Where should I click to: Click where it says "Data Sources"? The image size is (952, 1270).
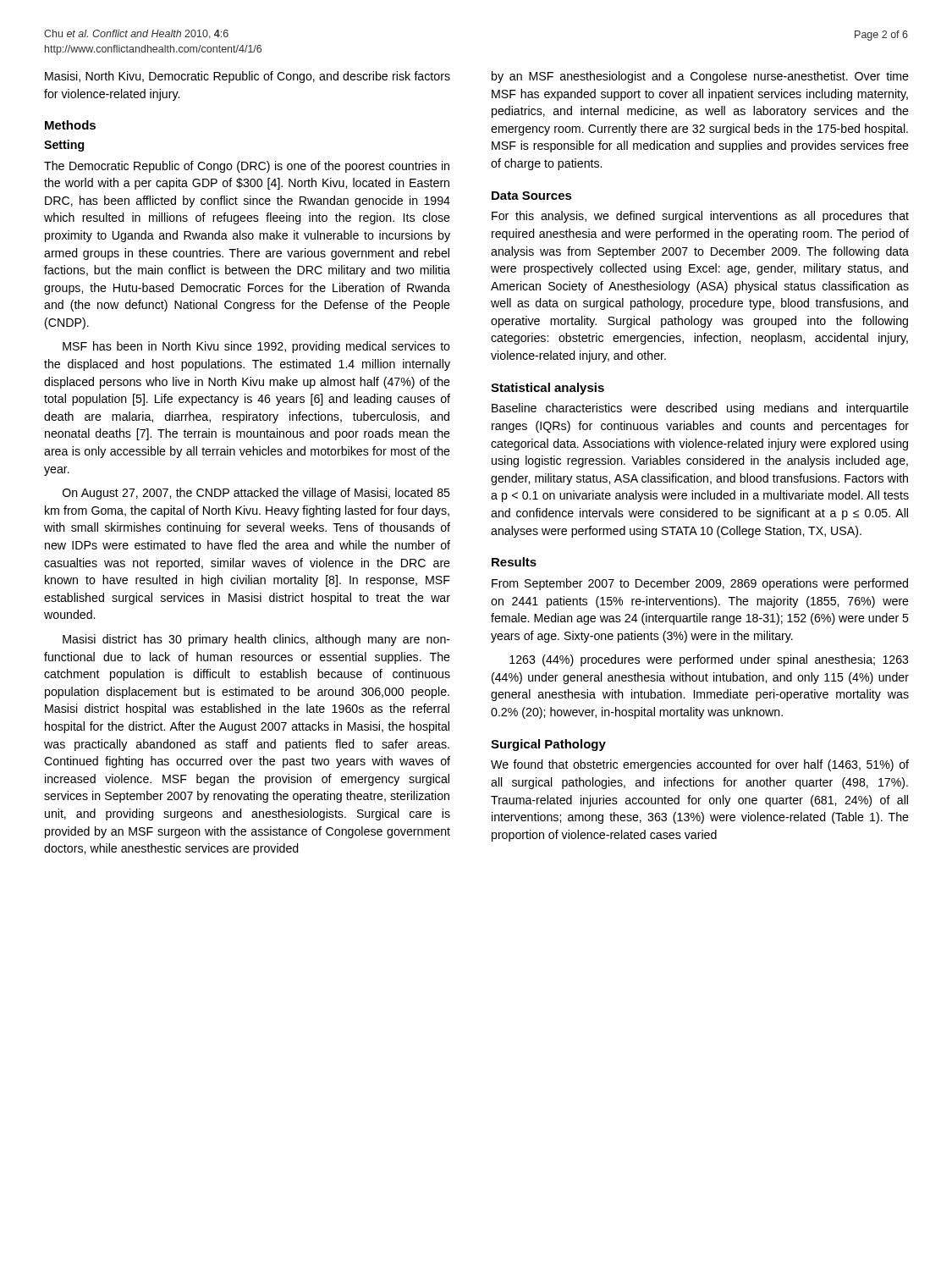531,195
